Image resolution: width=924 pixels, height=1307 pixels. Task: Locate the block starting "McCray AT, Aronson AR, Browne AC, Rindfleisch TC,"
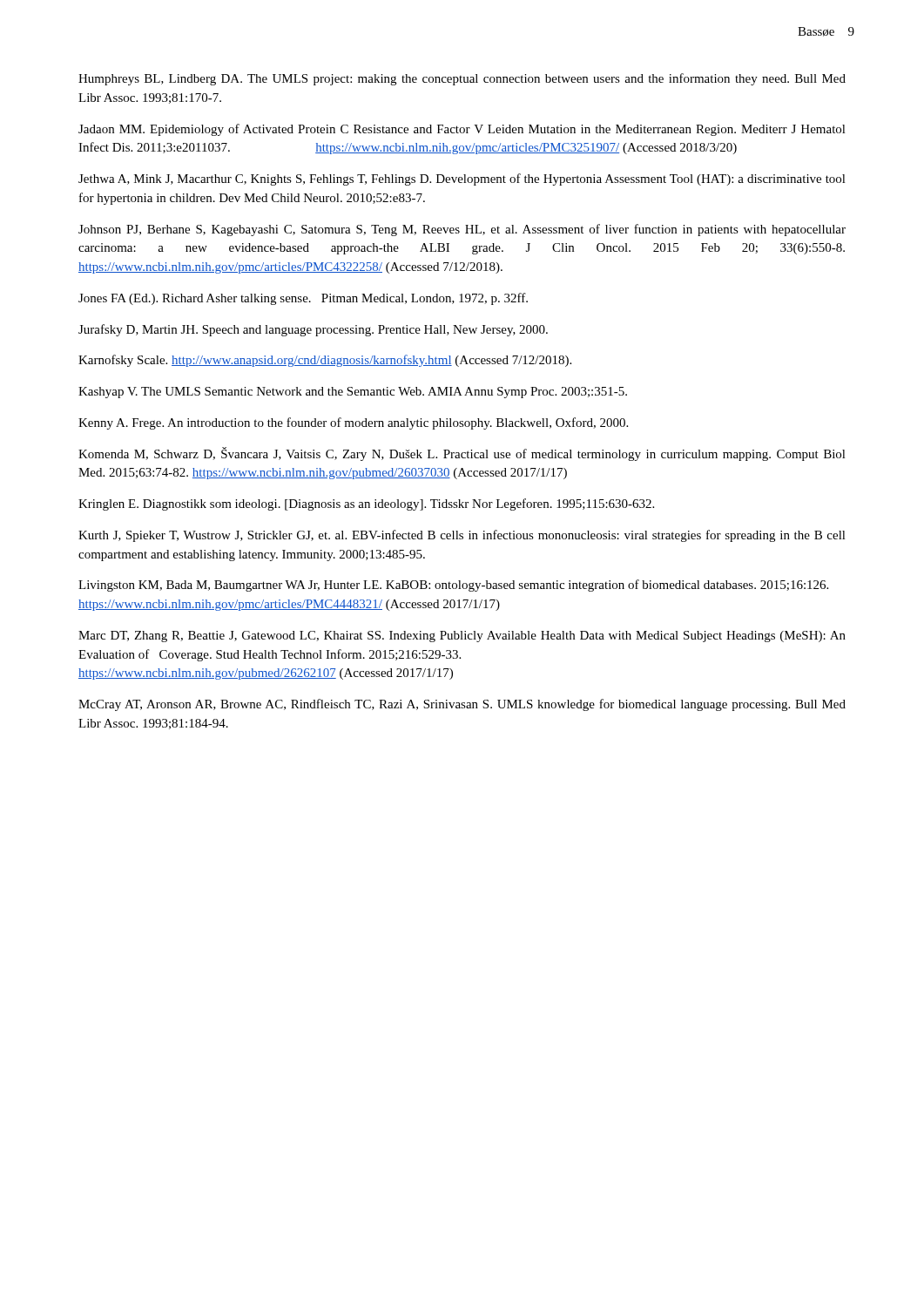[x=462, y=713]
